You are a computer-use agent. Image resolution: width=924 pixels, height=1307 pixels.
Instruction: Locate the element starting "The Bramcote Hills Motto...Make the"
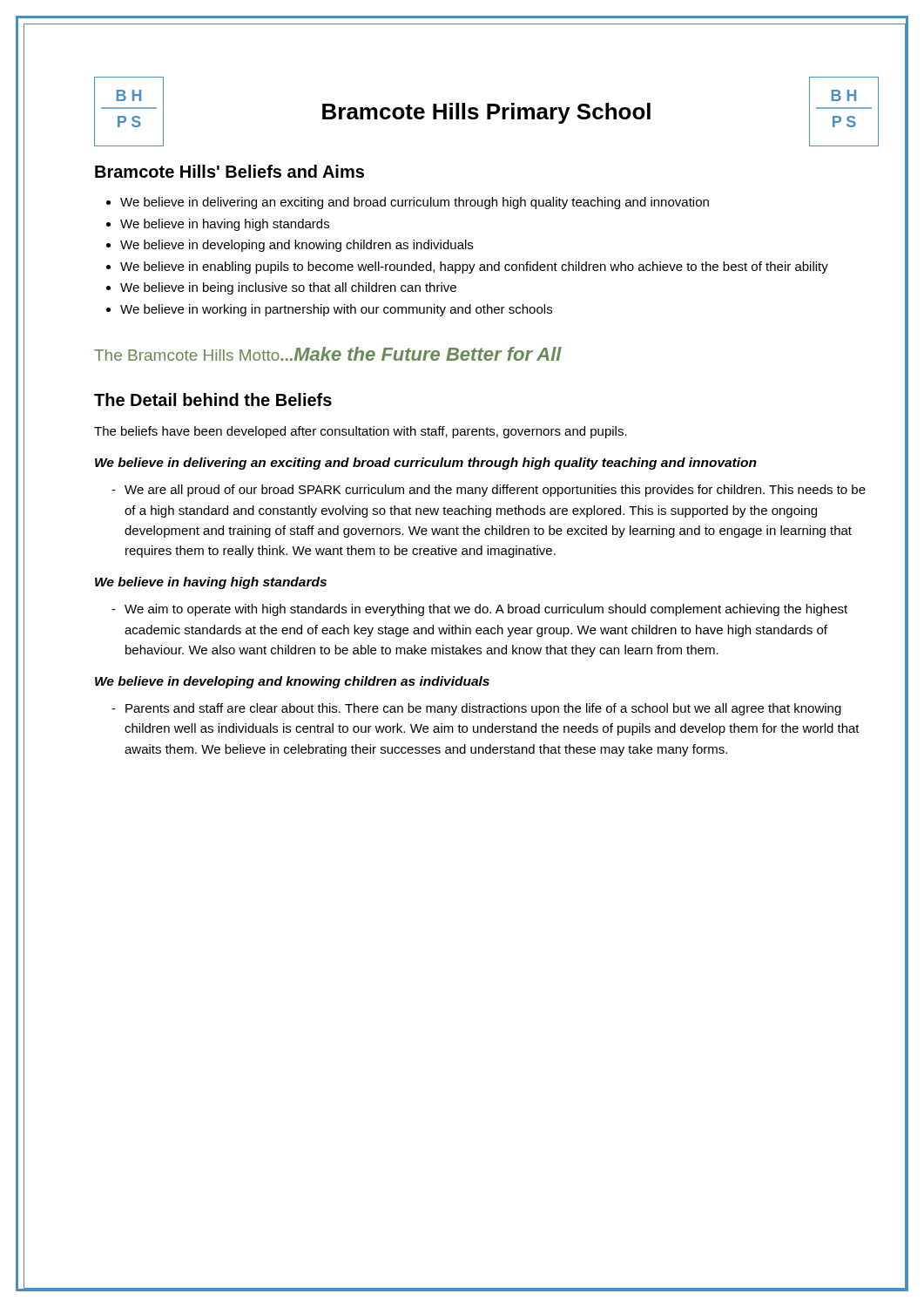click(x=328, y=354)
